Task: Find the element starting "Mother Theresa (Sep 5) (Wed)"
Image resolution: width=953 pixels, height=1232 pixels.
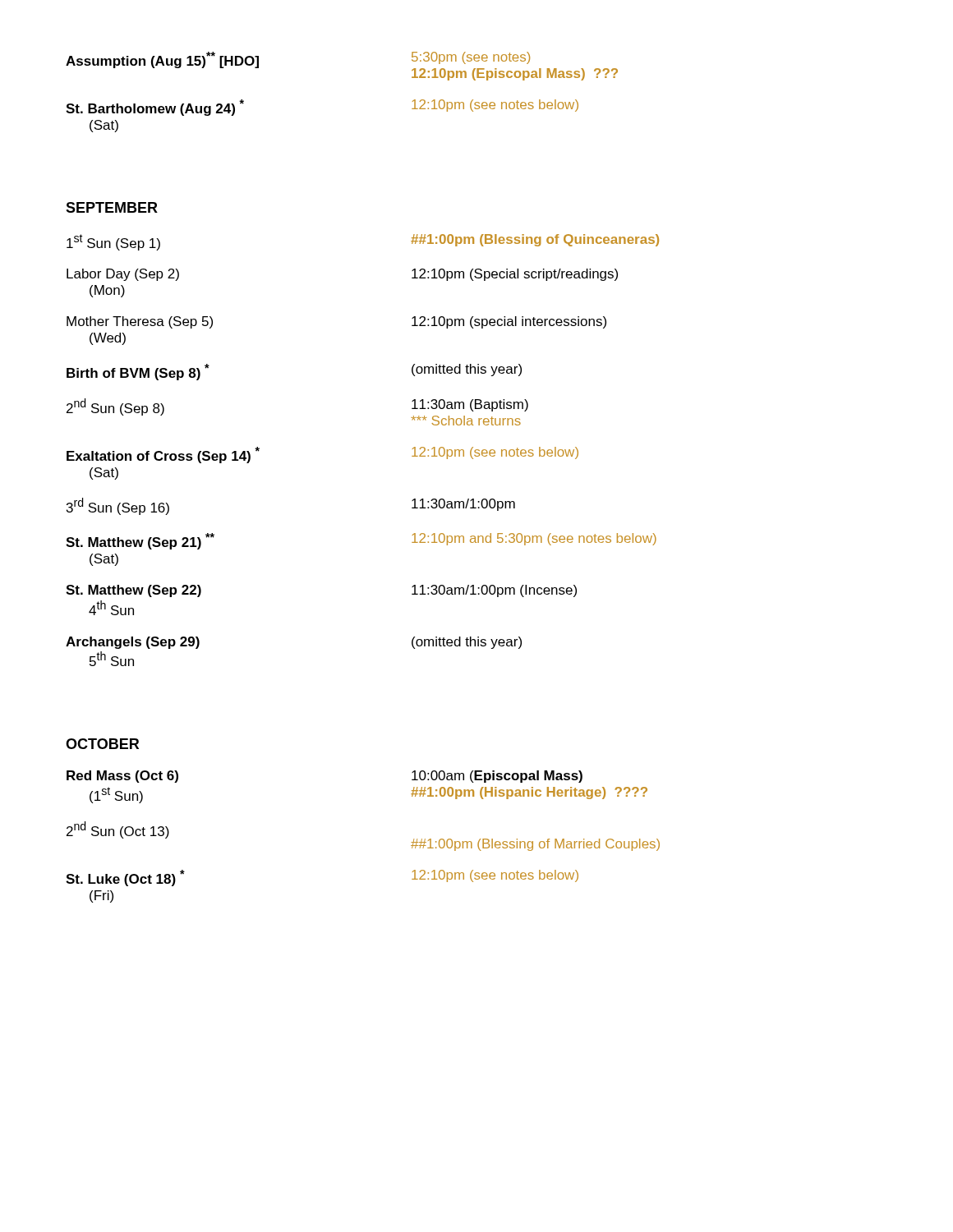Action: (x=476, y=330)
